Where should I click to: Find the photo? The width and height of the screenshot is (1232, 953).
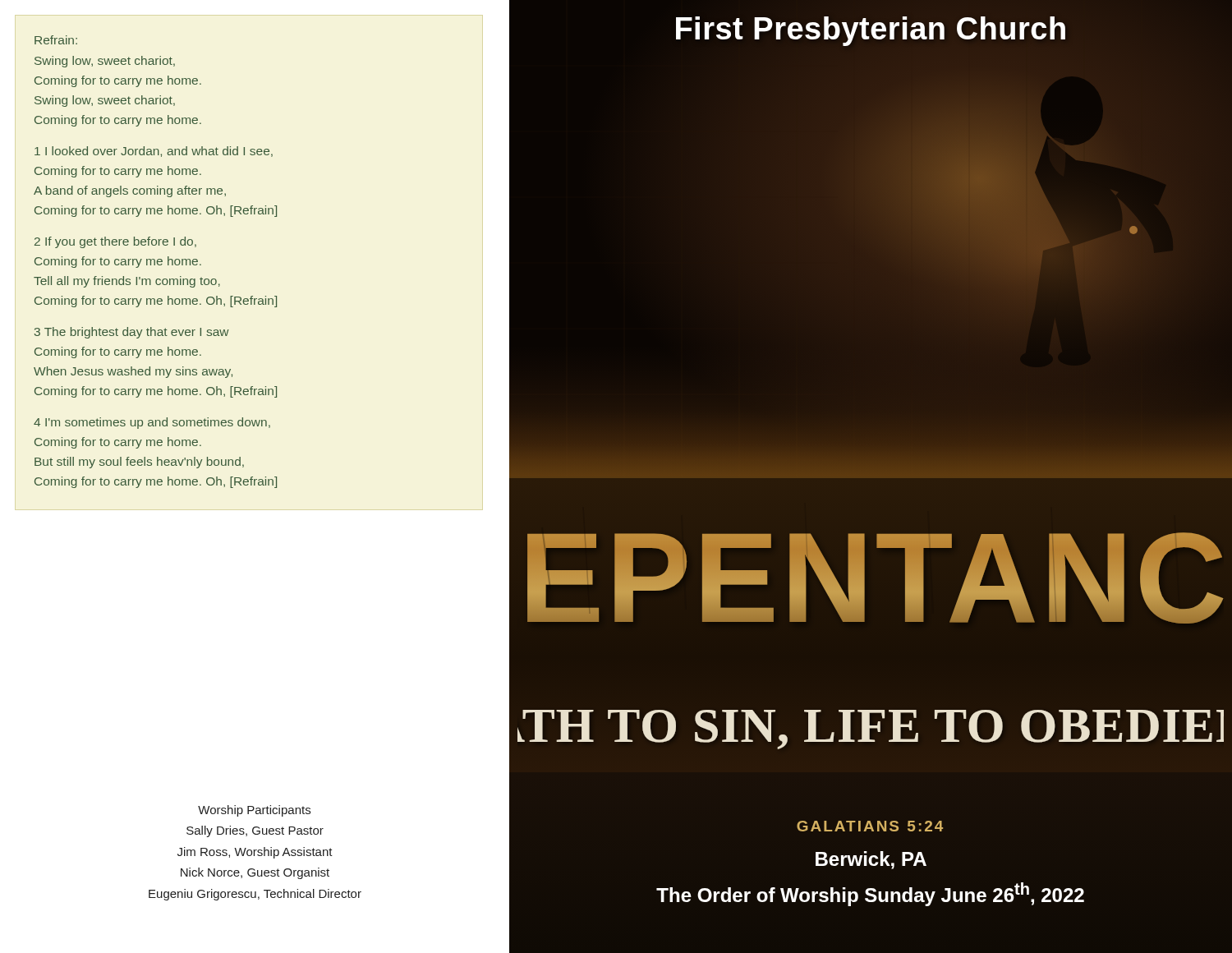tap(871, 476)
